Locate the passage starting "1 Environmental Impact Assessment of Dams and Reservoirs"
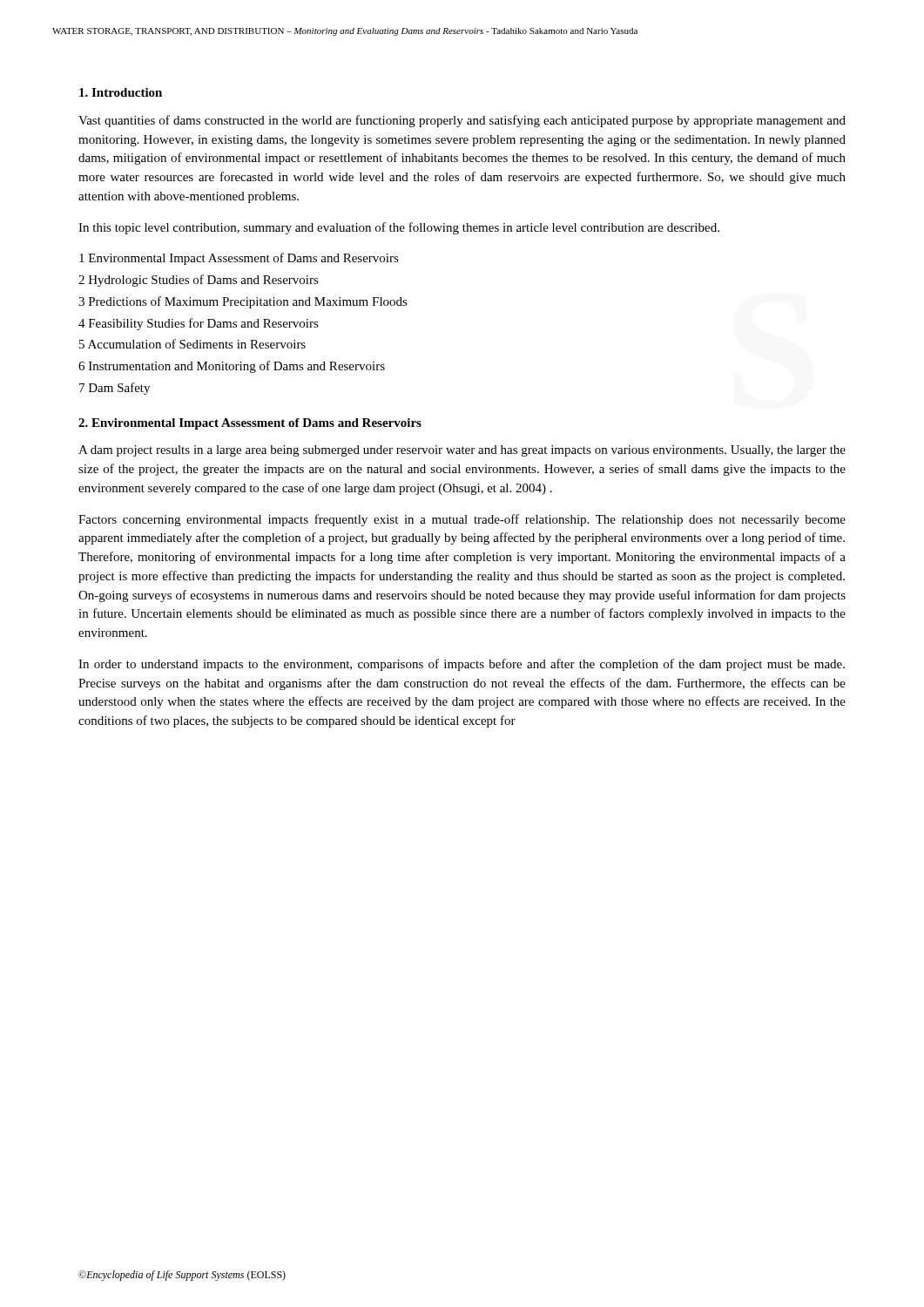The width and height of the screenshot is (924, 1307). pyautogui.click(x=239, y=258)
